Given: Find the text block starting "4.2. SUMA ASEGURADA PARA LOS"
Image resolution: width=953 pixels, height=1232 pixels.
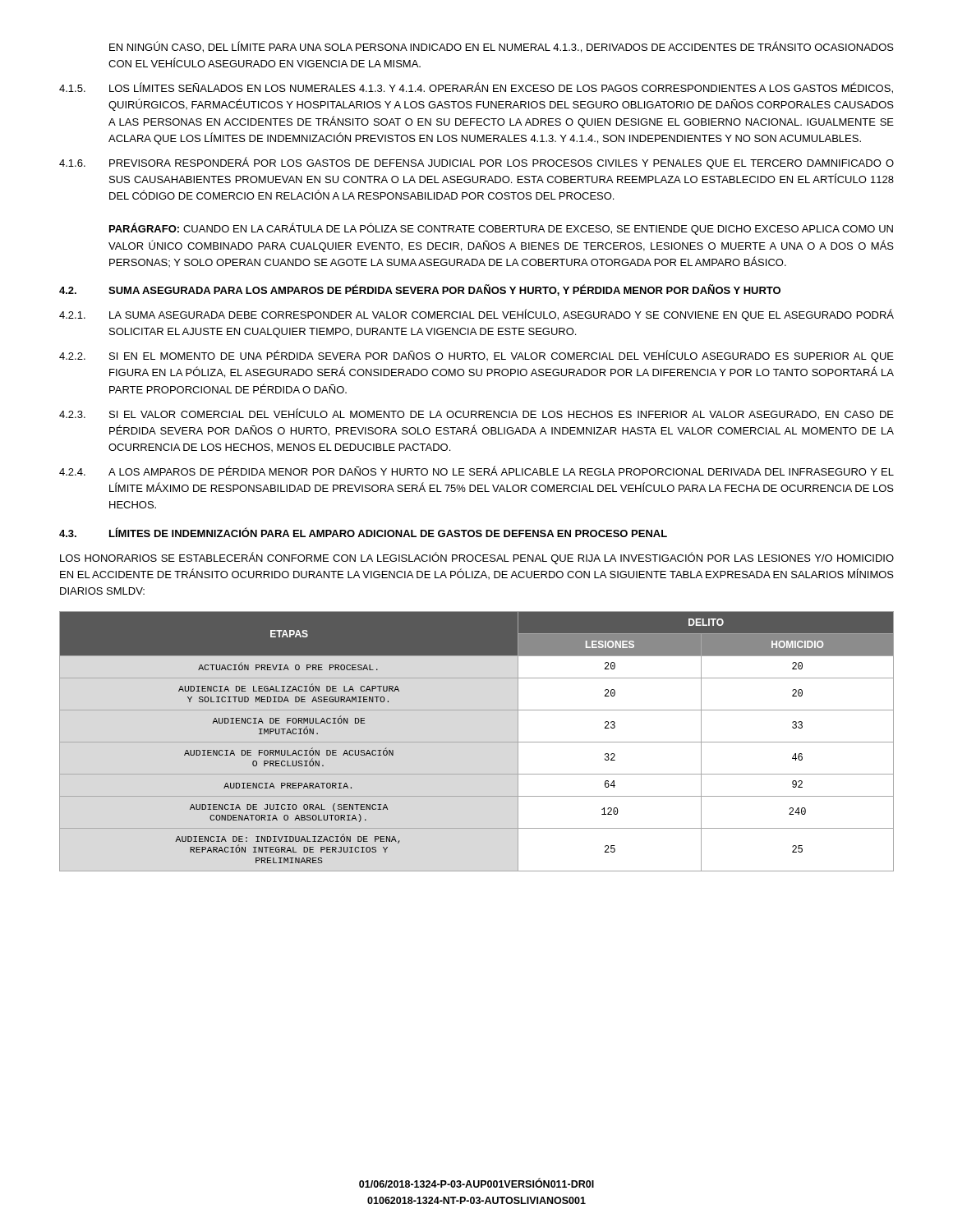Looking at the screenshot, I should [420, 291].
